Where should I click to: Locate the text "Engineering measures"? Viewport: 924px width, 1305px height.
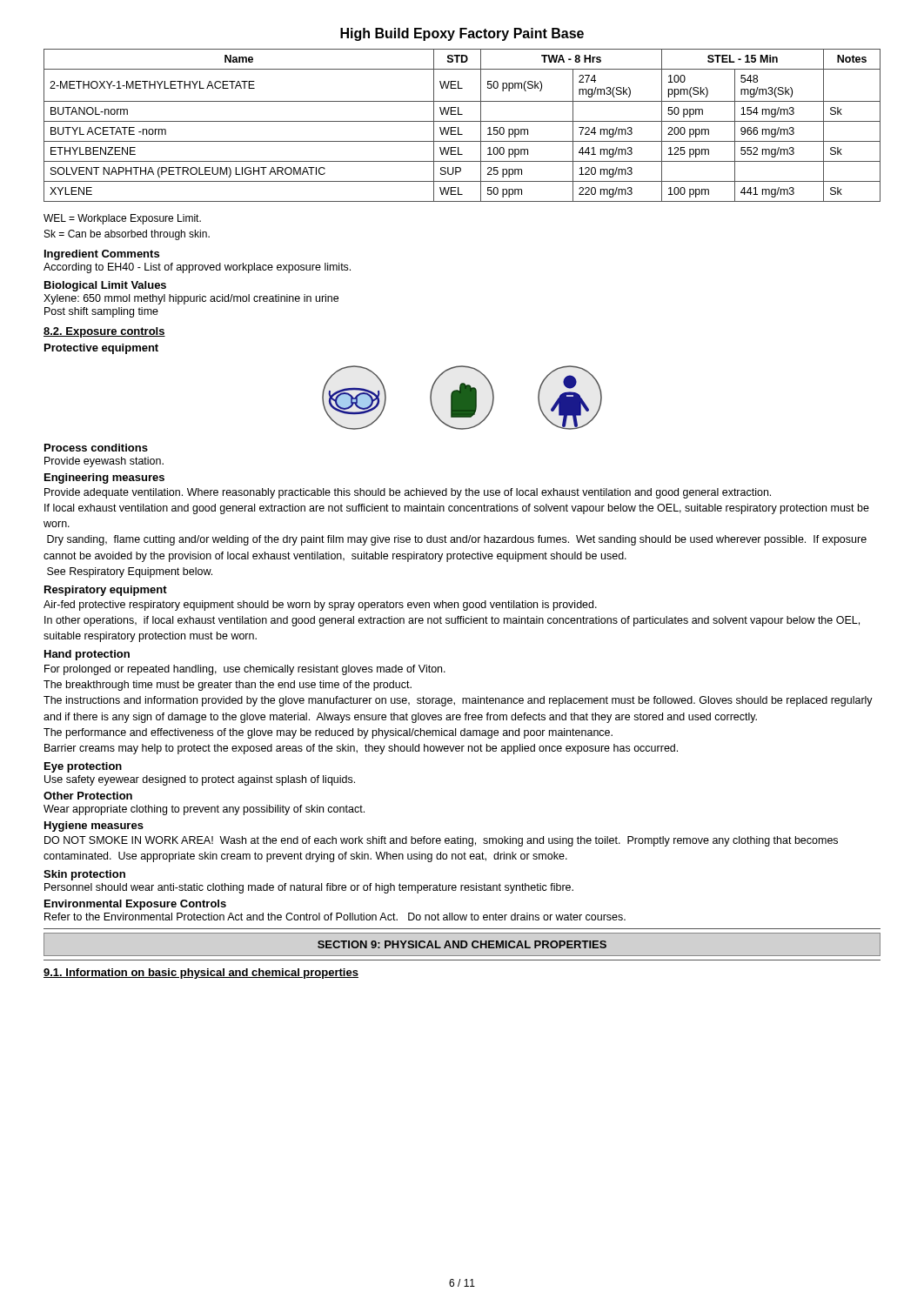point(104,477)
